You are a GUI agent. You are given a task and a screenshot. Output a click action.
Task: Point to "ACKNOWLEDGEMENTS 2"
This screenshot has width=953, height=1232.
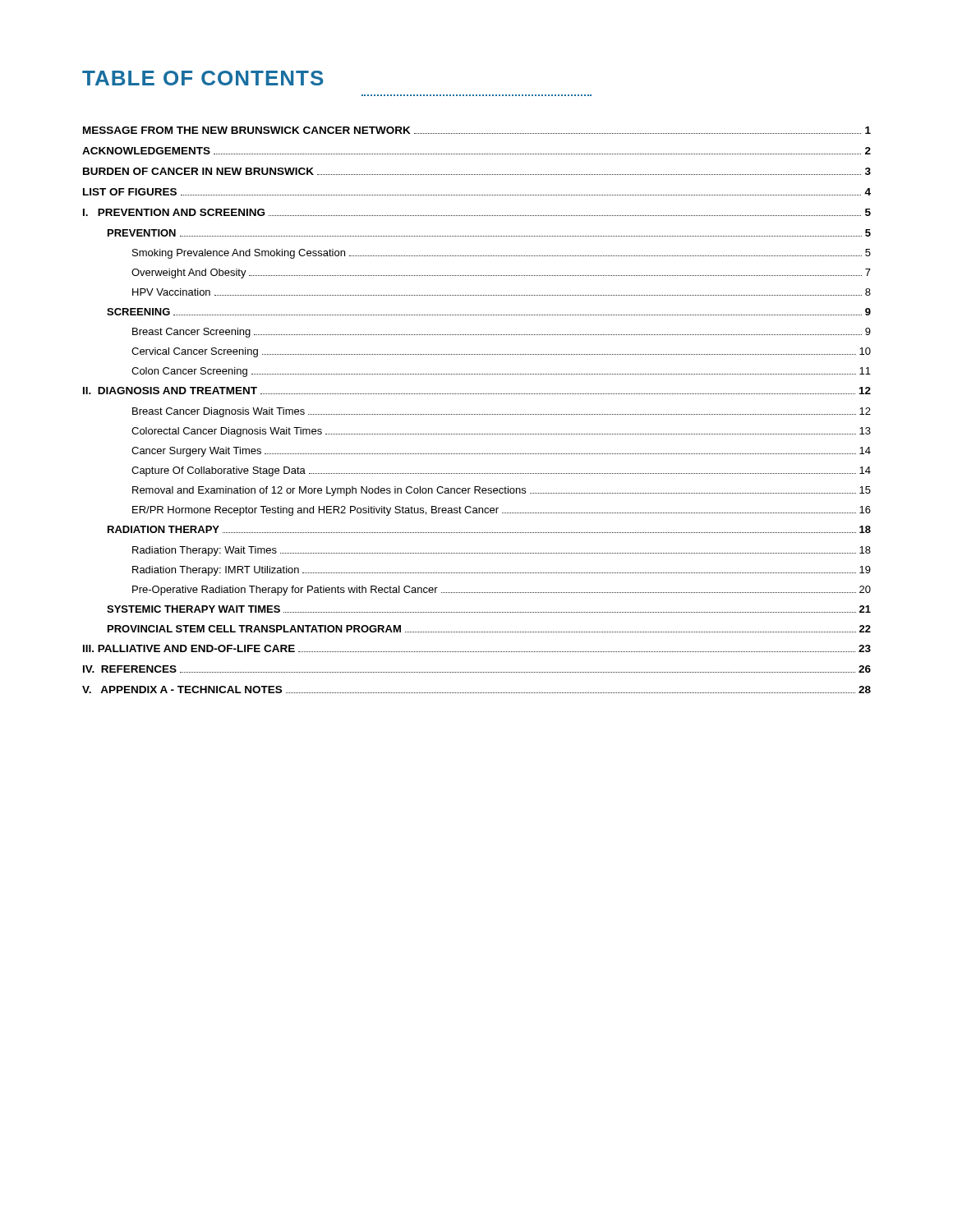coord(476,151)
